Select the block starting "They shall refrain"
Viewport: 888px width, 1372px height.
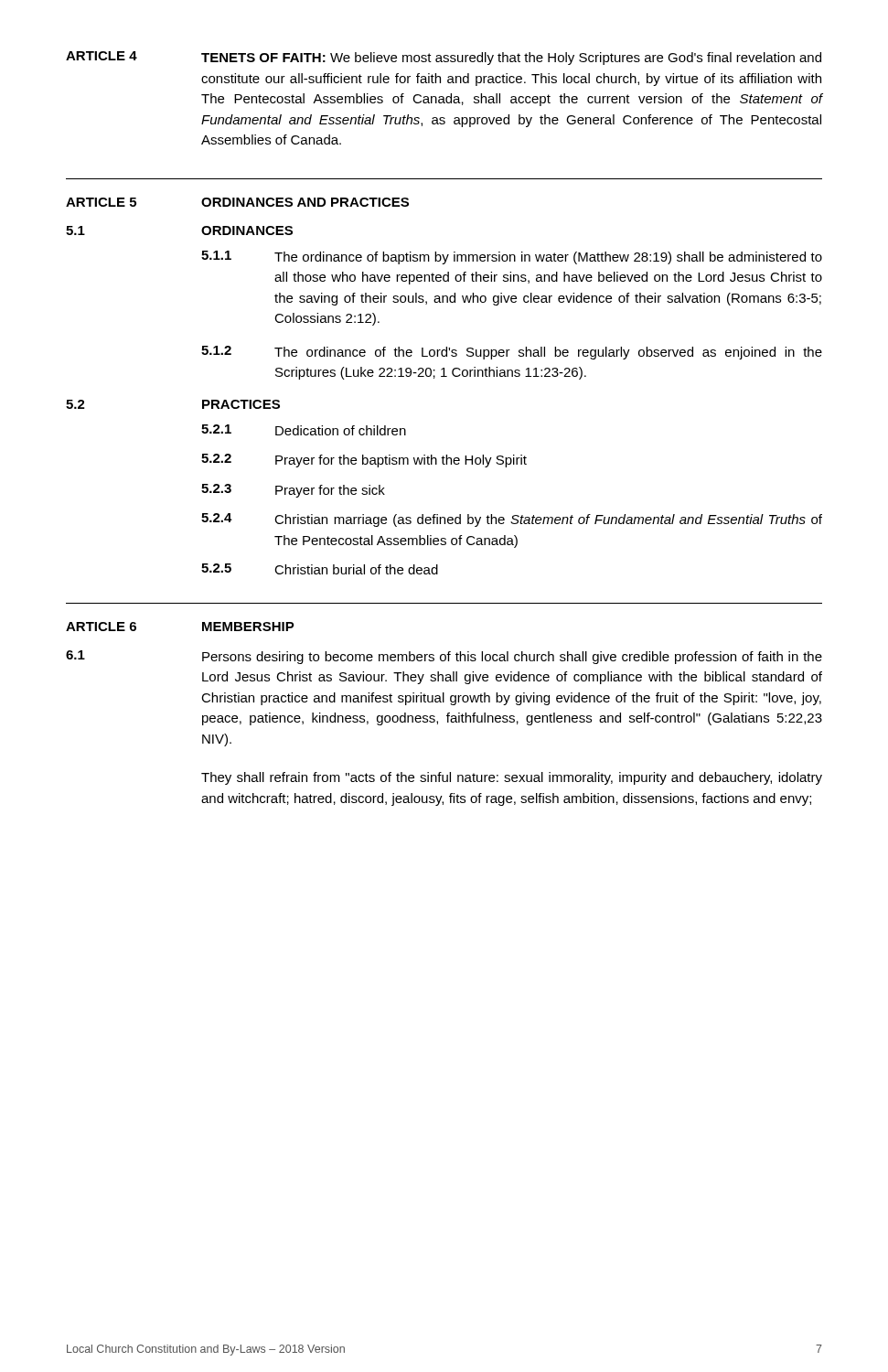512,787
